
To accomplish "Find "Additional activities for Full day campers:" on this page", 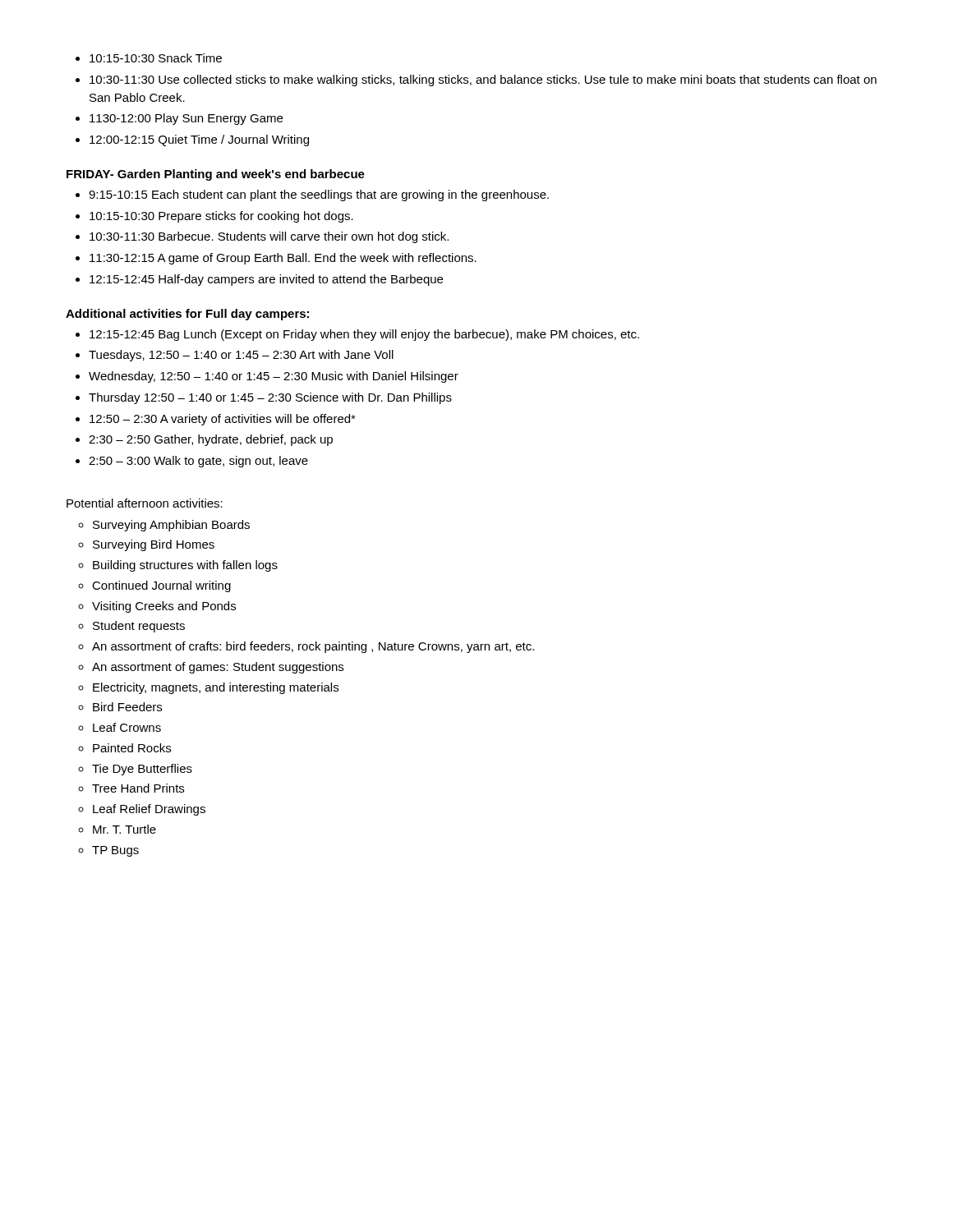I will point(188,313).
